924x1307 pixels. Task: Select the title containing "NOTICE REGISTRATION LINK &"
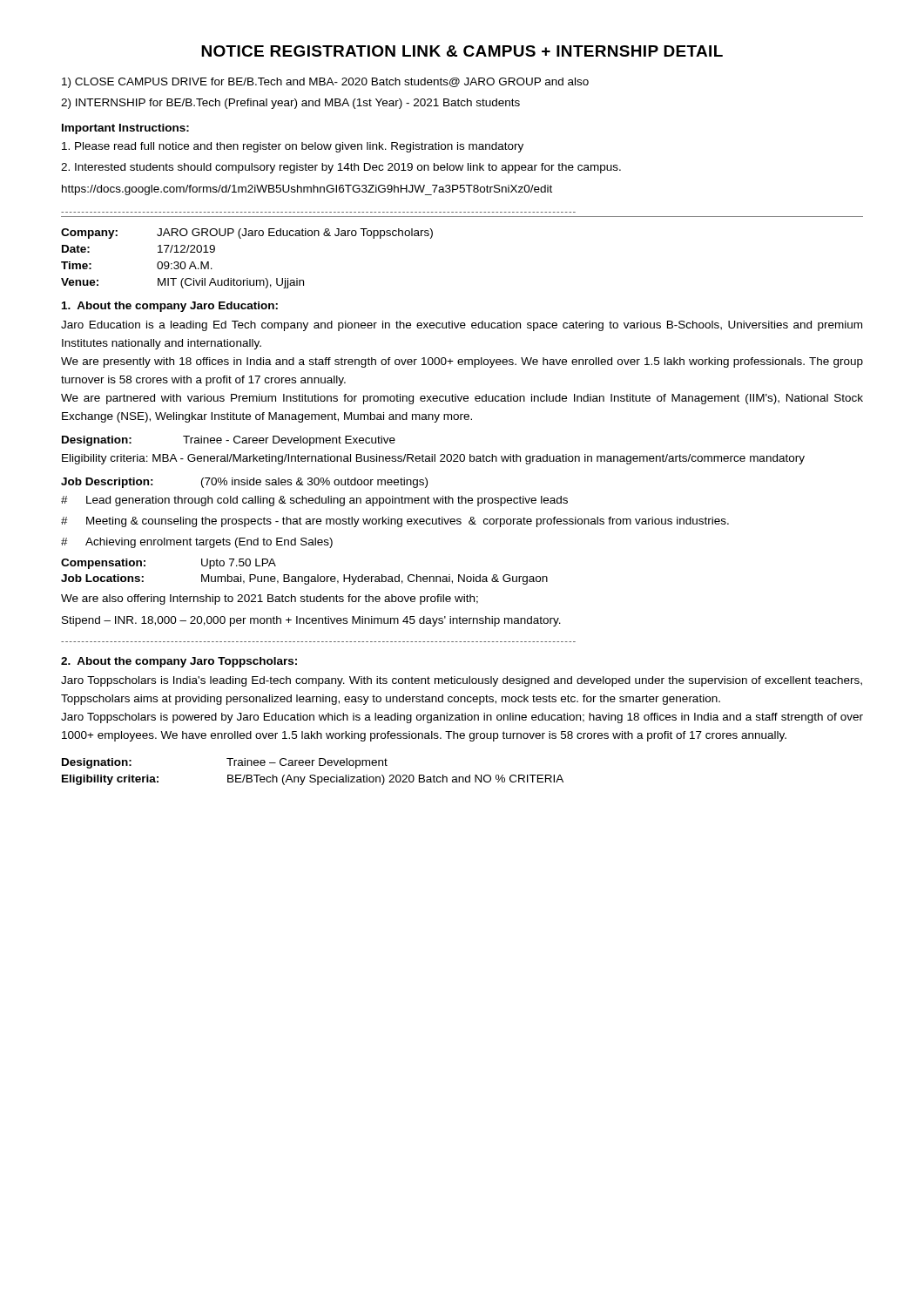(462, 51)
